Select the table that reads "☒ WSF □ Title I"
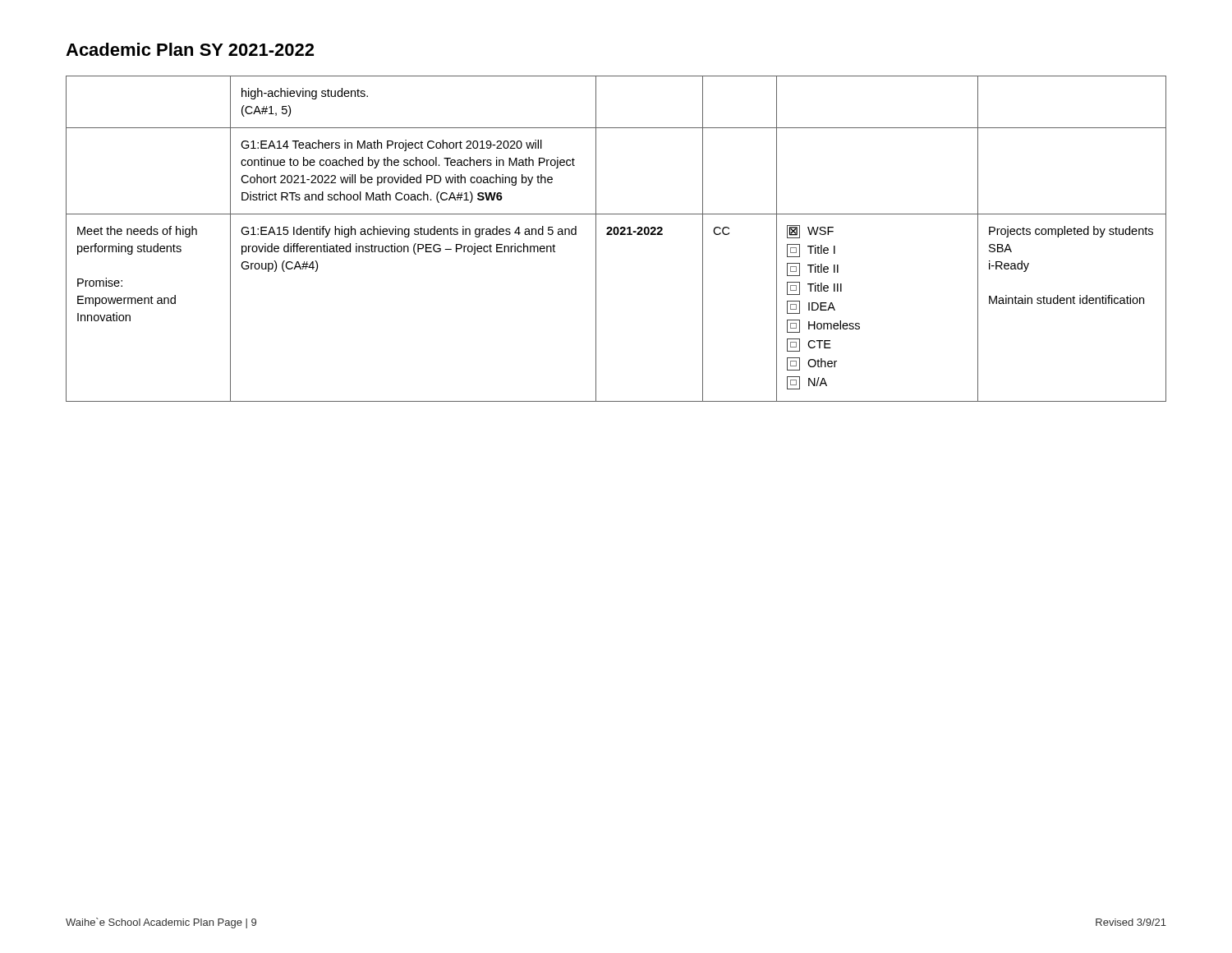1232x953 pixels. (x=616, y=239)
